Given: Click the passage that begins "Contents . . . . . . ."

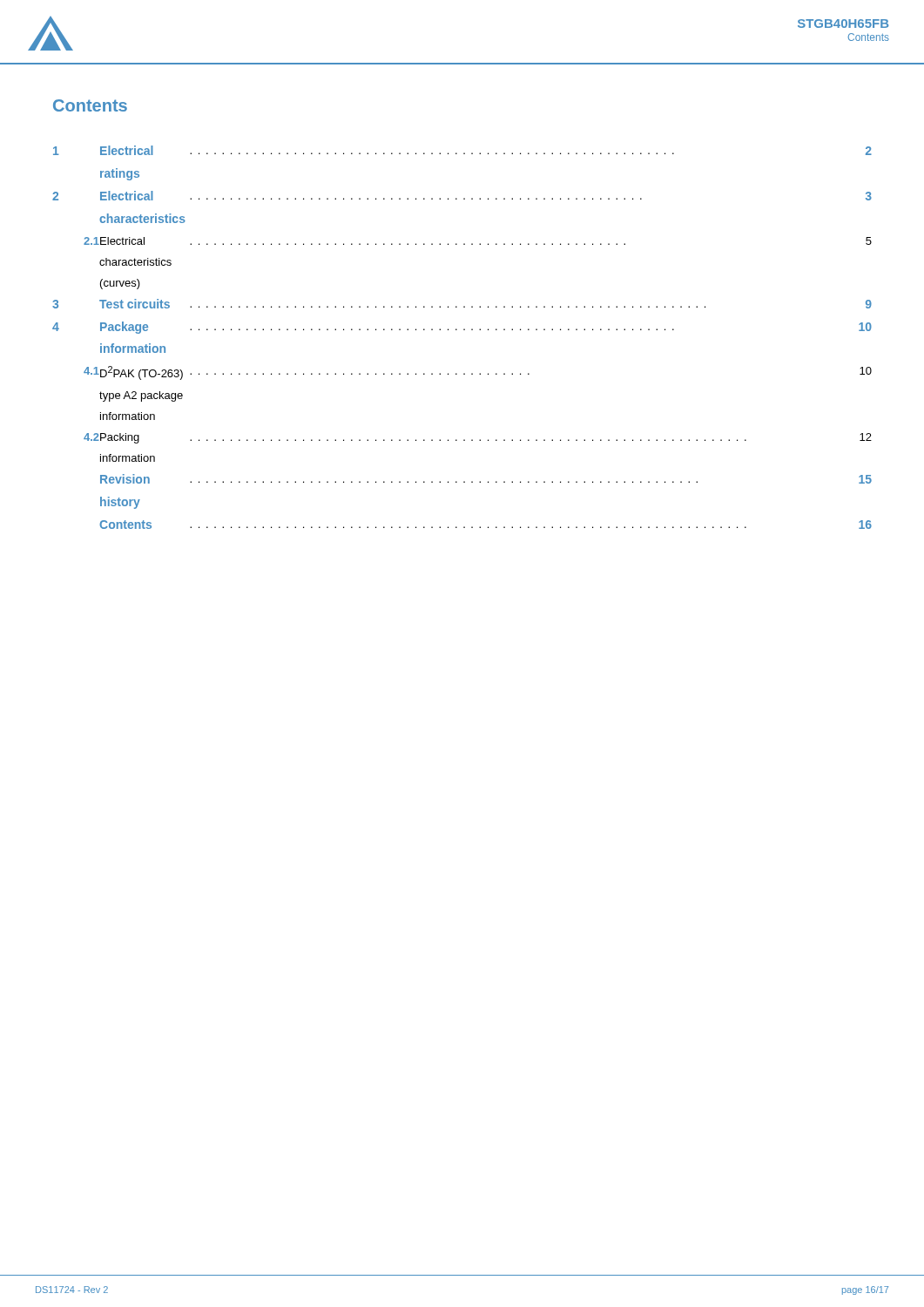Looking at the screenshot, I should (x=462, y=525).
